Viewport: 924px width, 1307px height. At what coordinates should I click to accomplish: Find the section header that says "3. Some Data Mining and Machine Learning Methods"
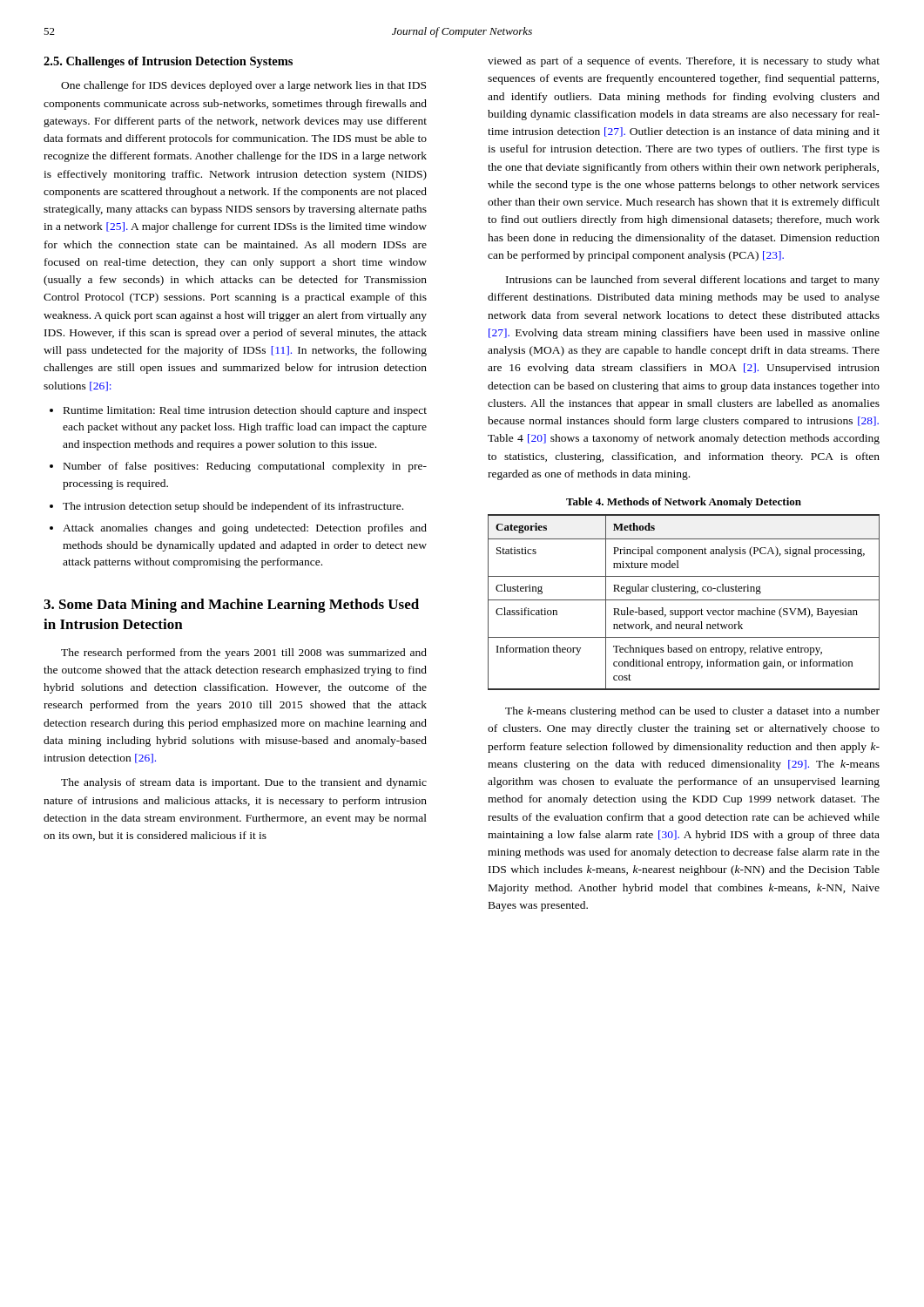(231, 614)
